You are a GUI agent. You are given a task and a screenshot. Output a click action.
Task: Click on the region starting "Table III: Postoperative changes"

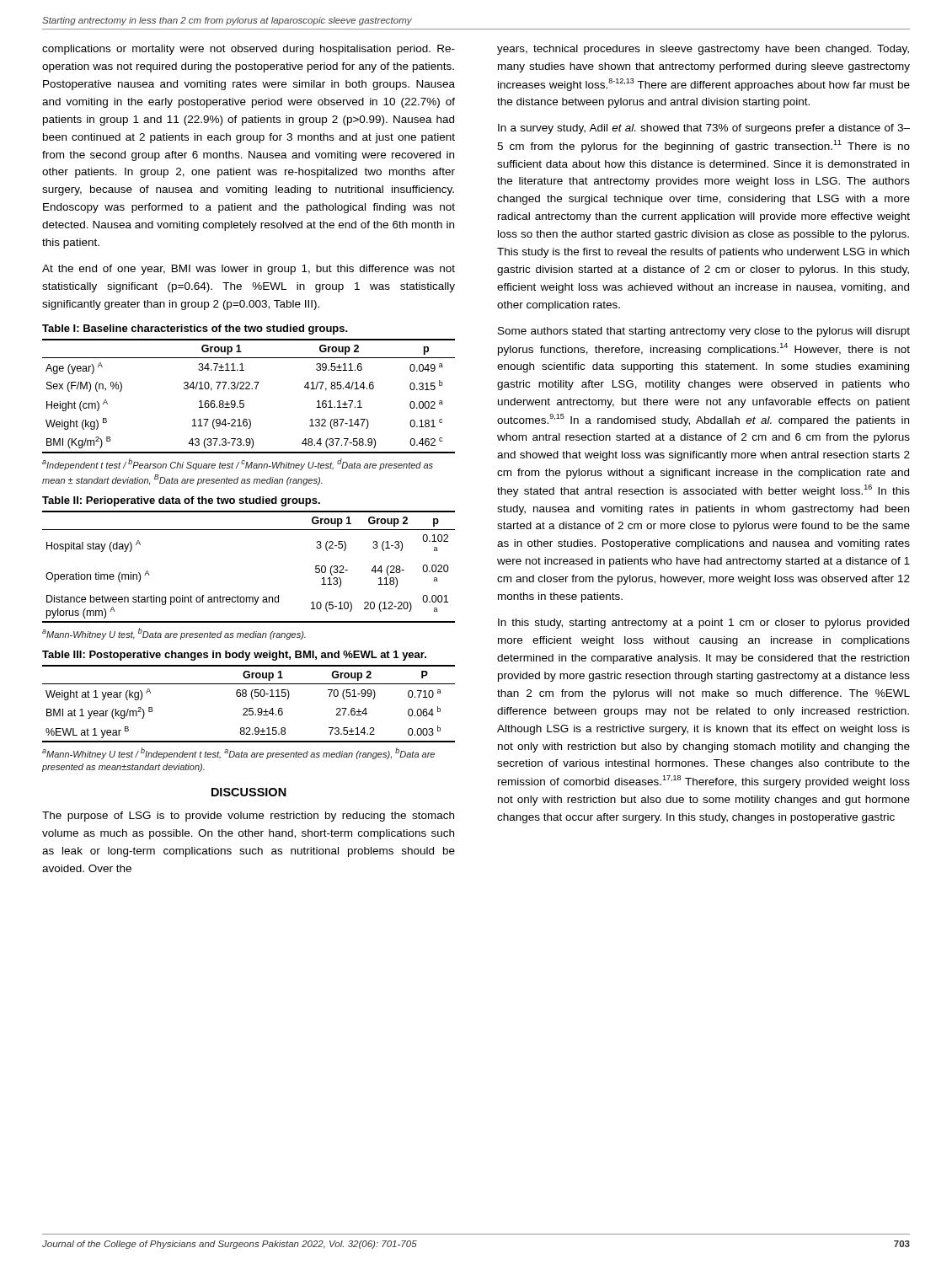tap(235, 654)
